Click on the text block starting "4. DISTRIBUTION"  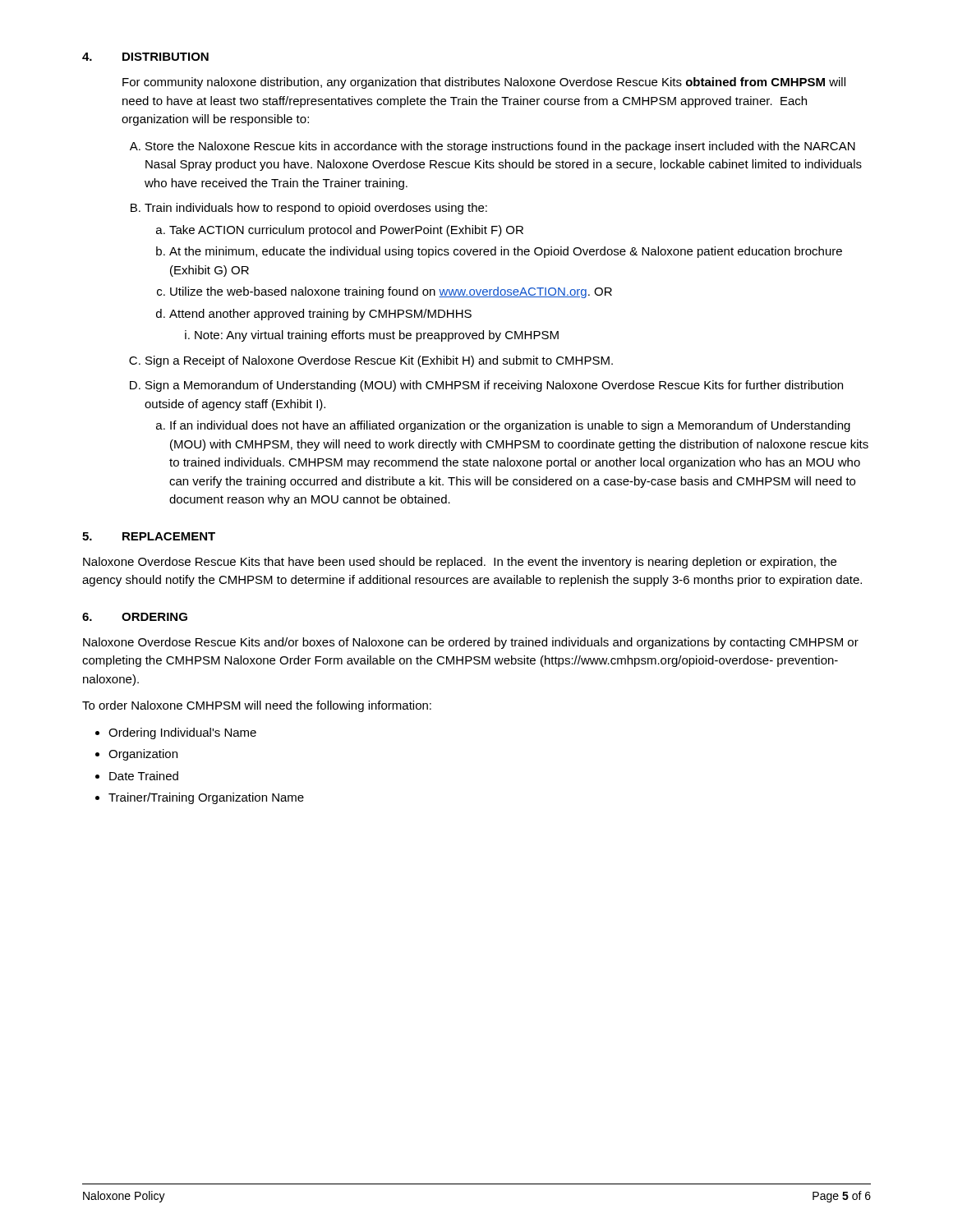point(146,56)
